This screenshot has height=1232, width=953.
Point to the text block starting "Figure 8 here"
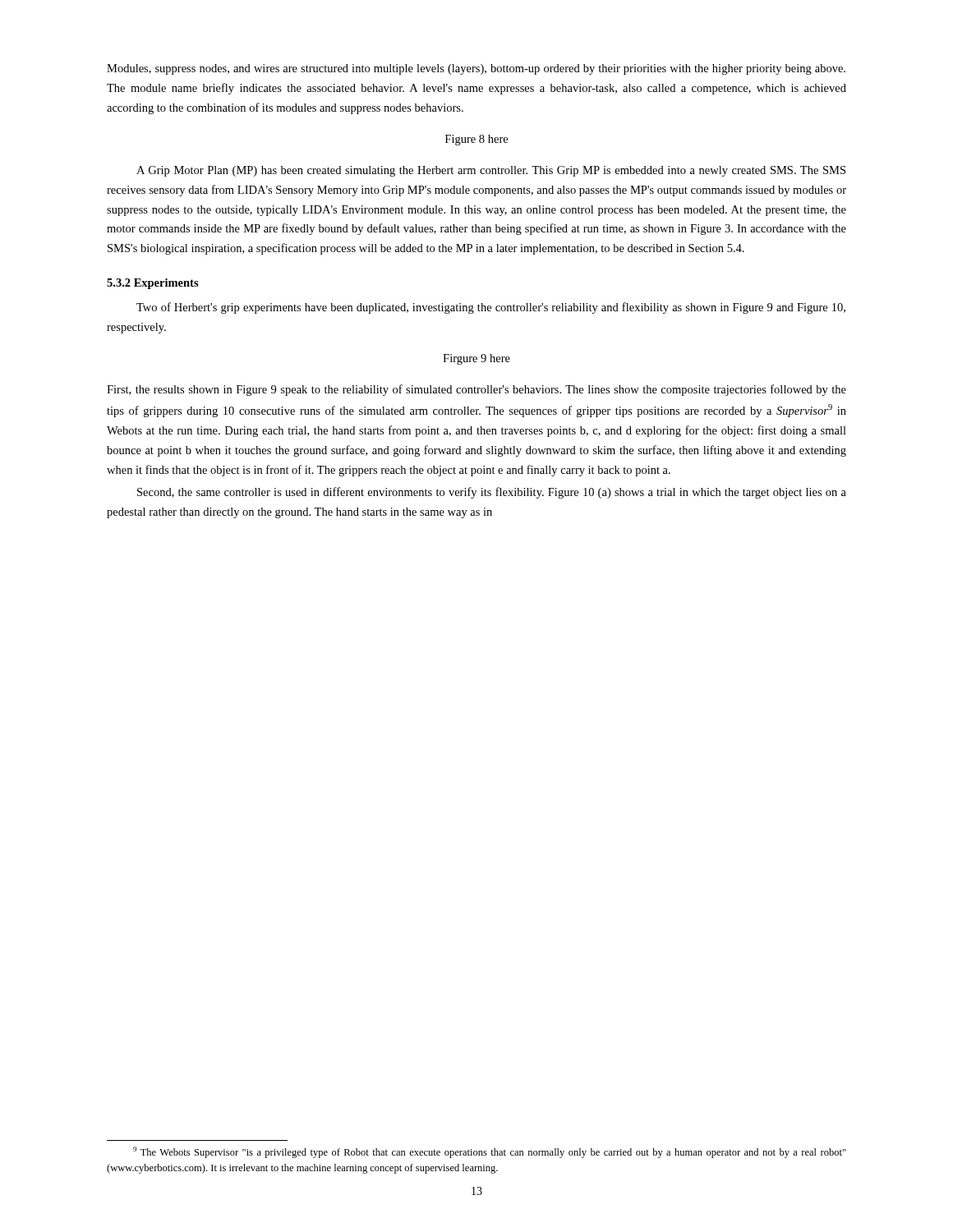(476, 139)
